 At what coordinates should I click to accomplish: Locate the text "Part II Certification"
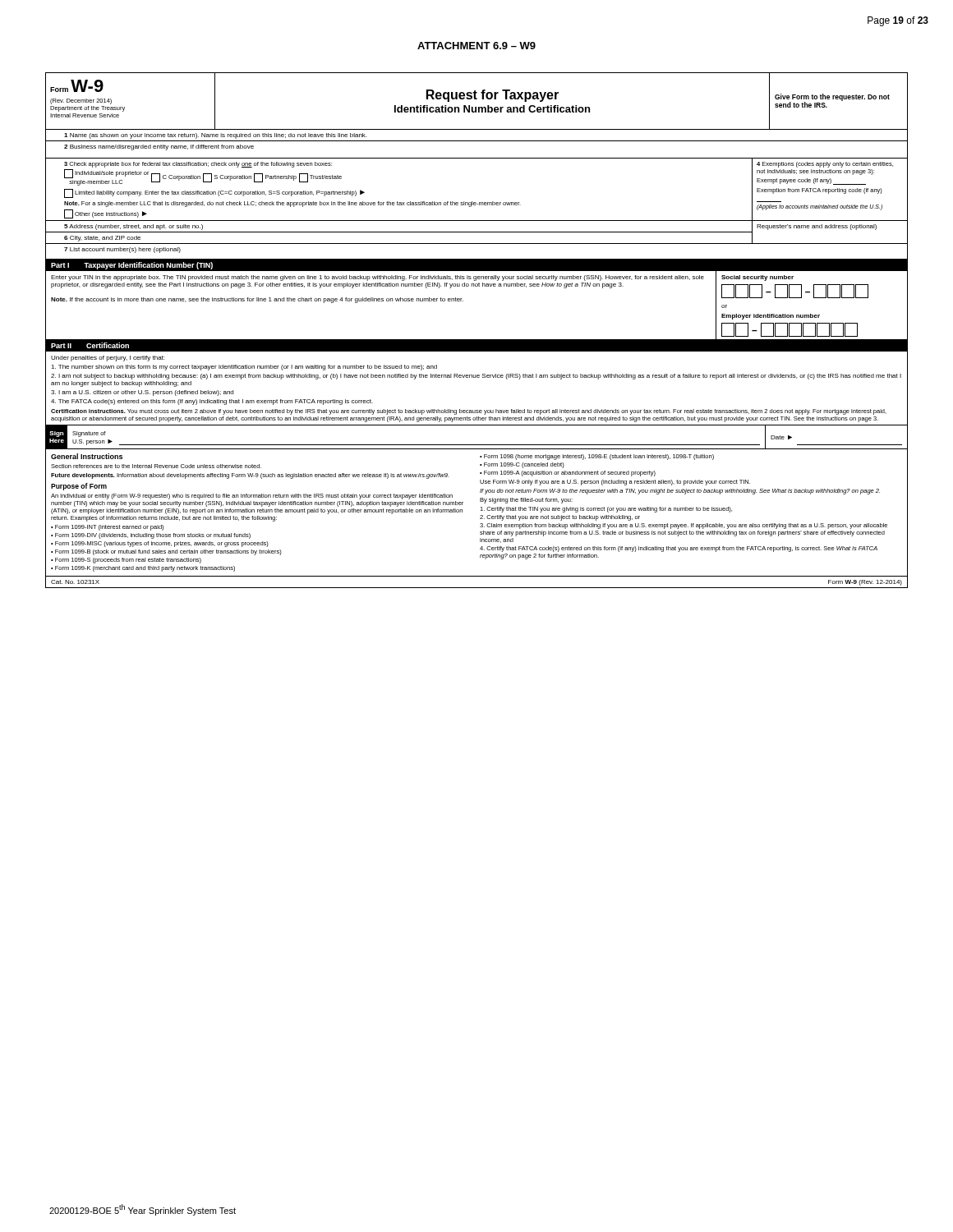click(x=90, y=346)
